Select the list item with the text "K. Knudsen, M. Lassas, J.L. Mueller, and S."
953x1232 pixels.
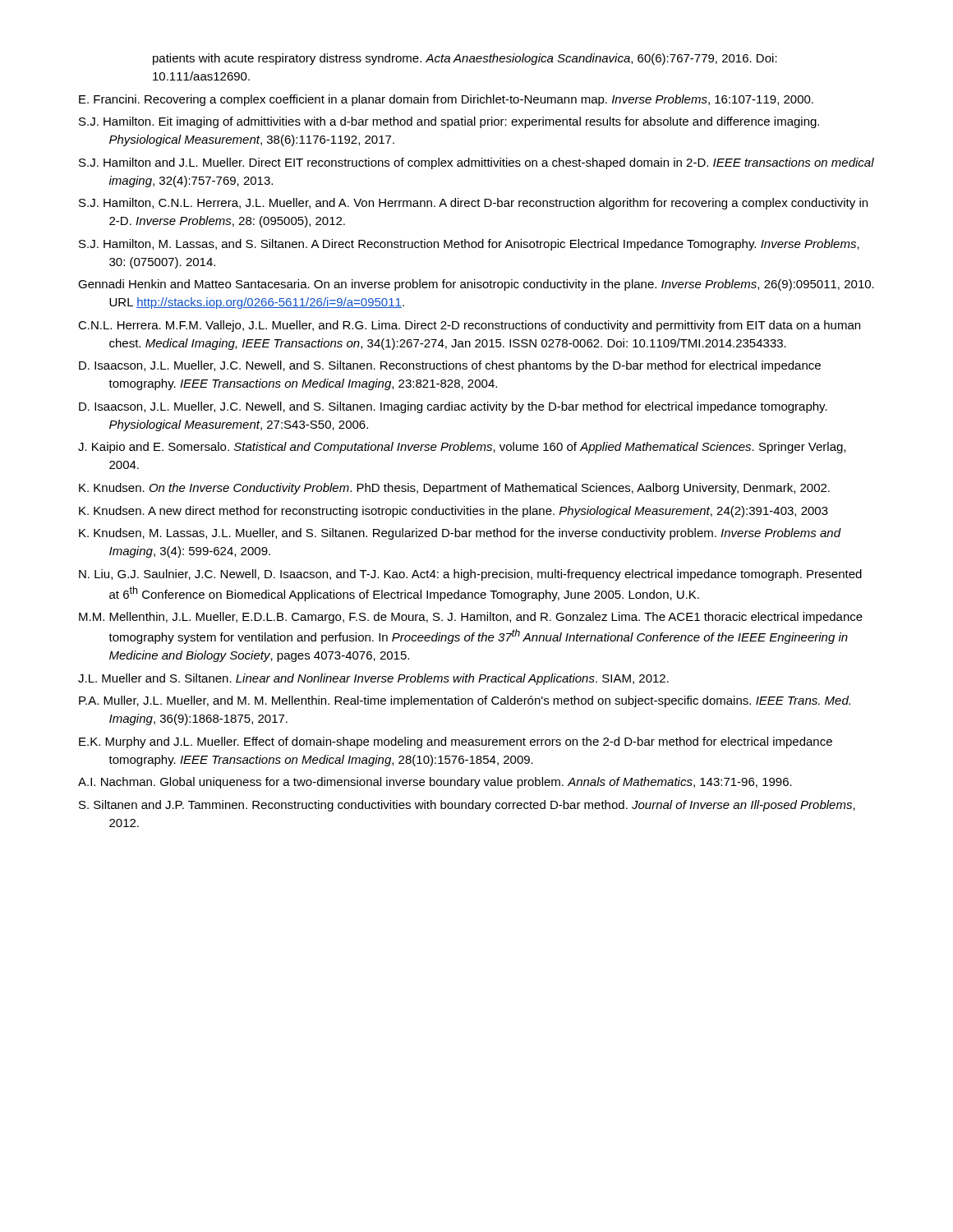pos(459,542)
